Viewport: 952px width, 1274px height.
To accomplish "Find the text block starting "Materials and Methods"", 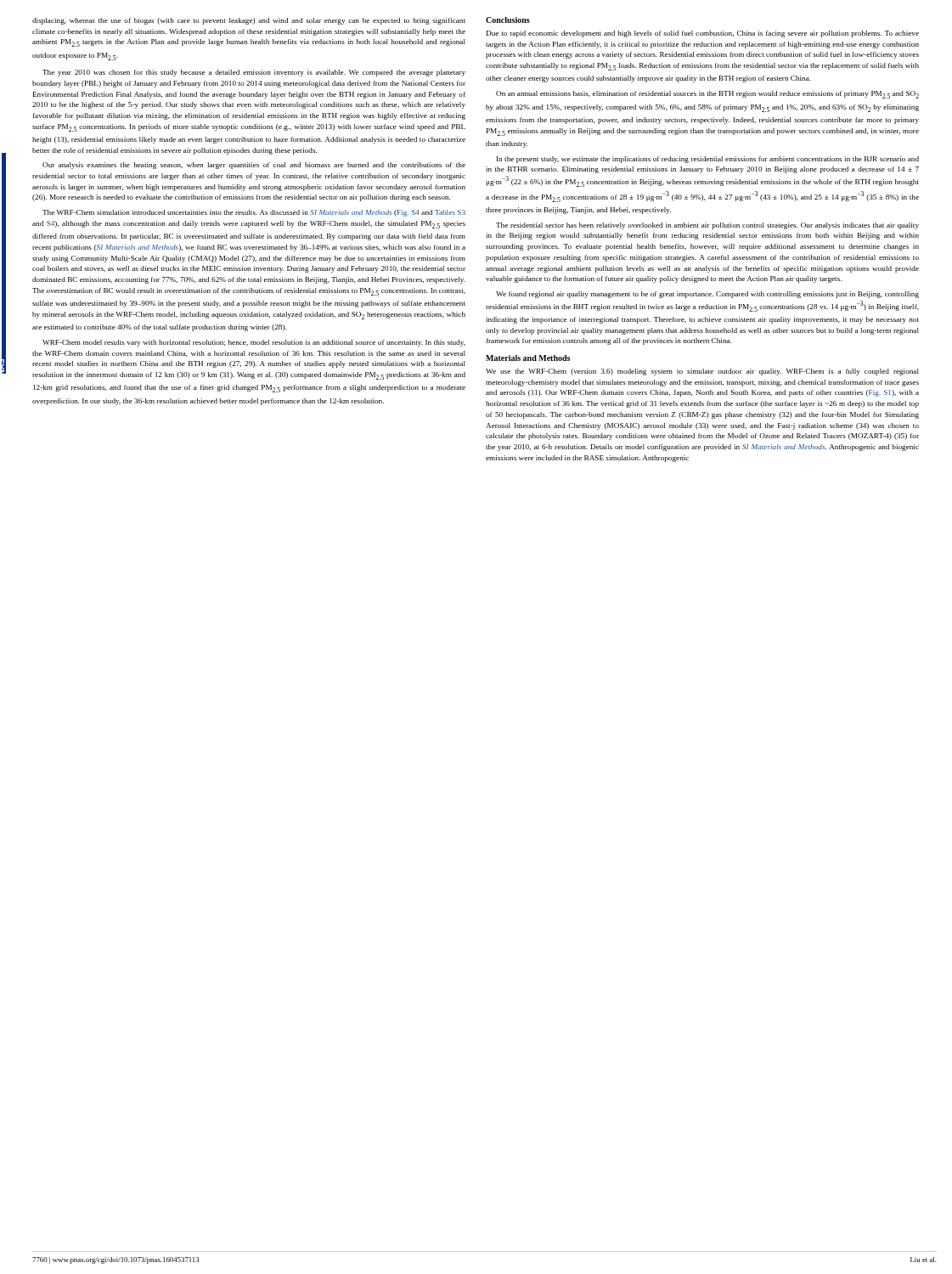I will [528, 358].
